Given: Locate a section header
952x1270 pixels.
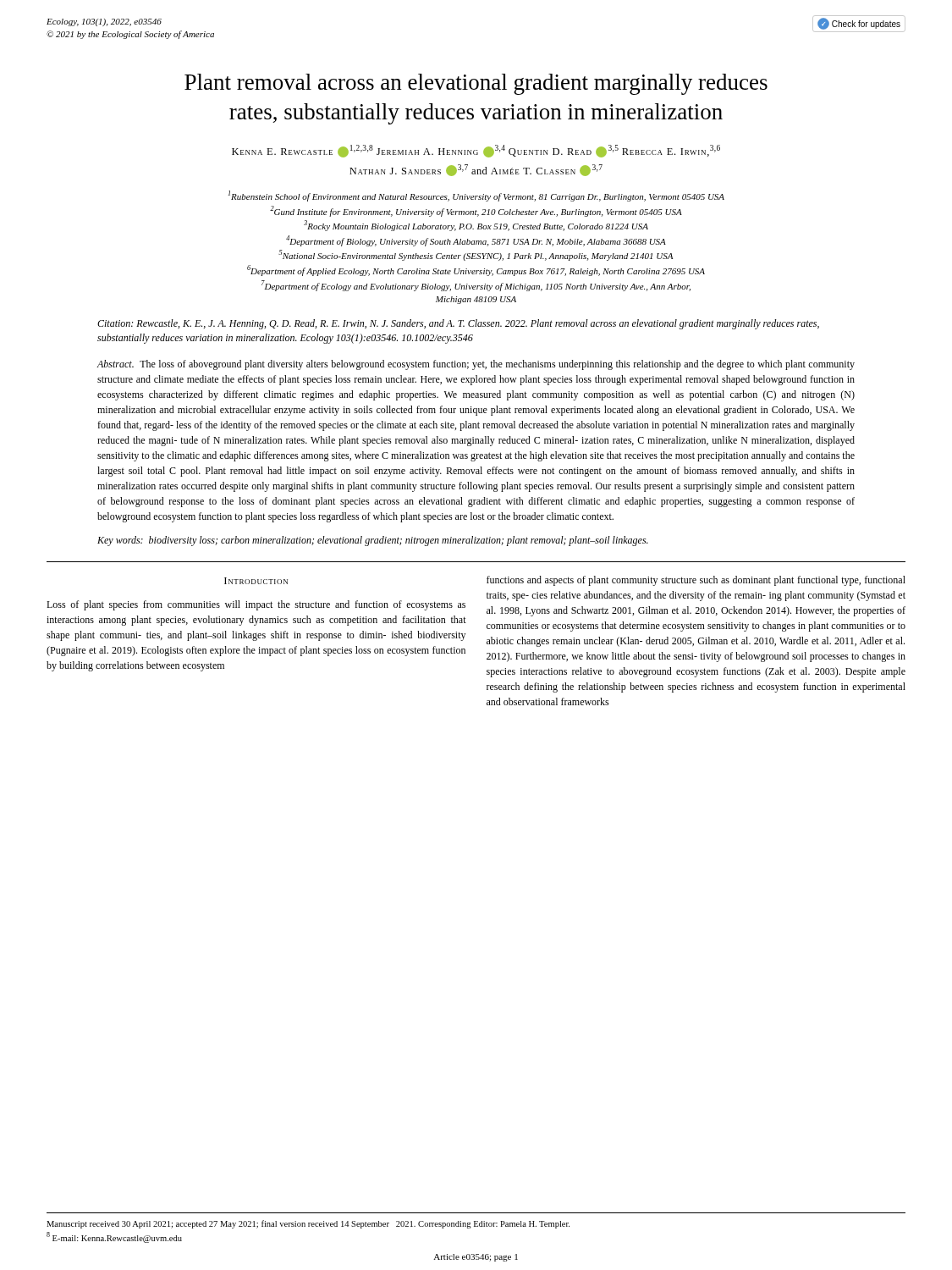Looking at the screenshot, I should (x=256, y=580).
